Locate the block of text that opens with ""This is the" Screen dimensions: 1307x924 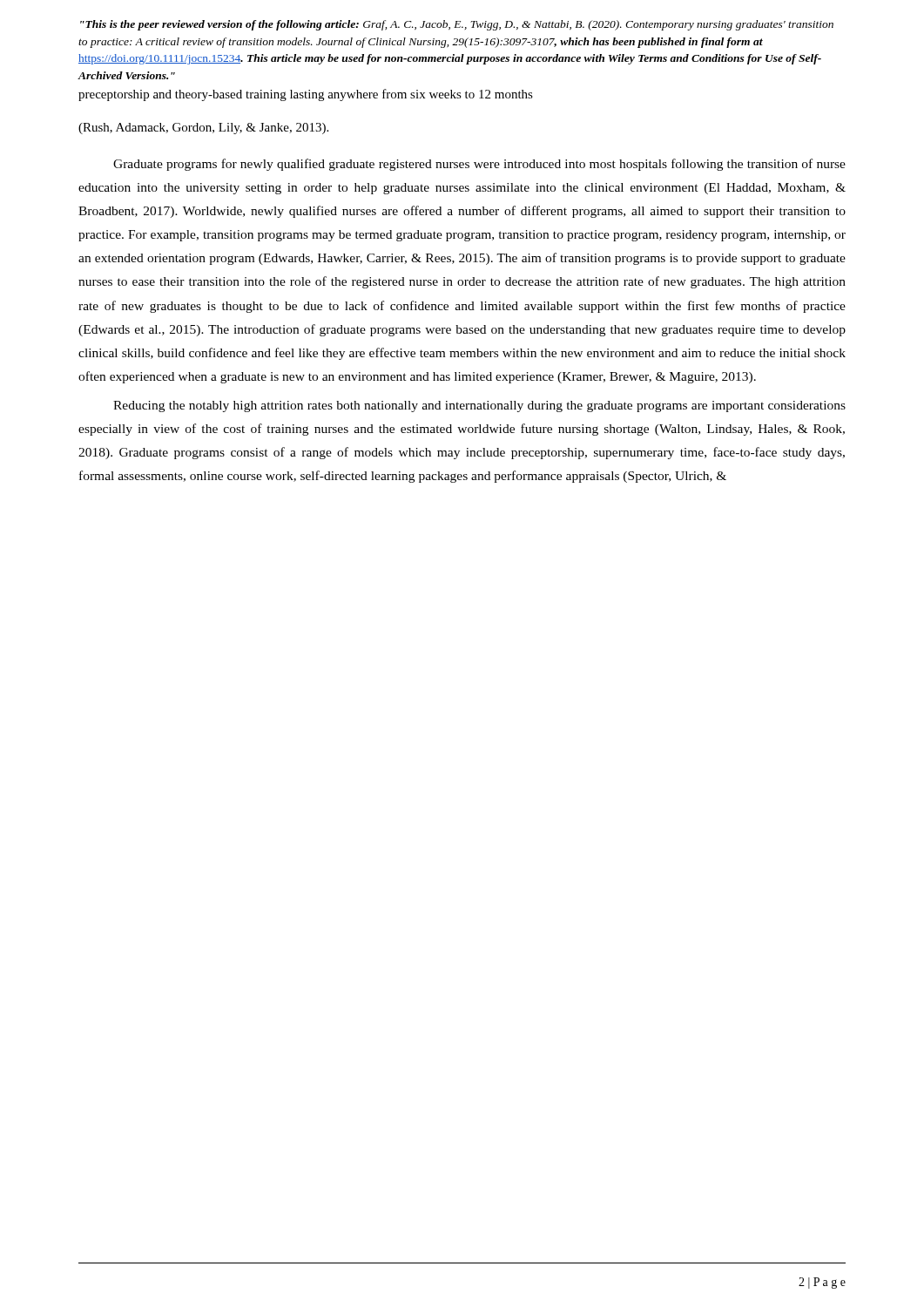point(456,59)
